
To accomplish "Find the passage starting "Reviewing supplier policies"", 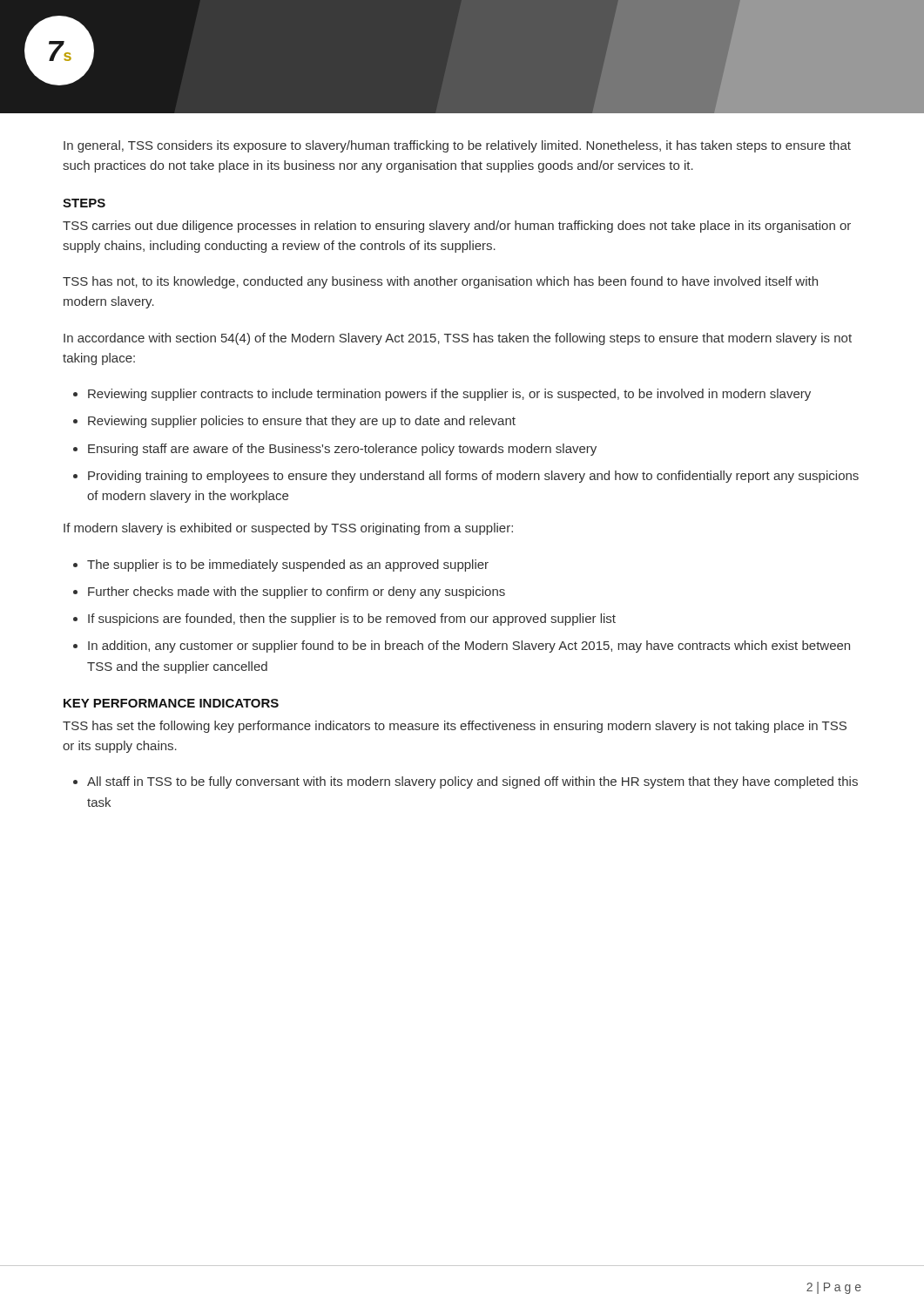I will click(301, 421).
